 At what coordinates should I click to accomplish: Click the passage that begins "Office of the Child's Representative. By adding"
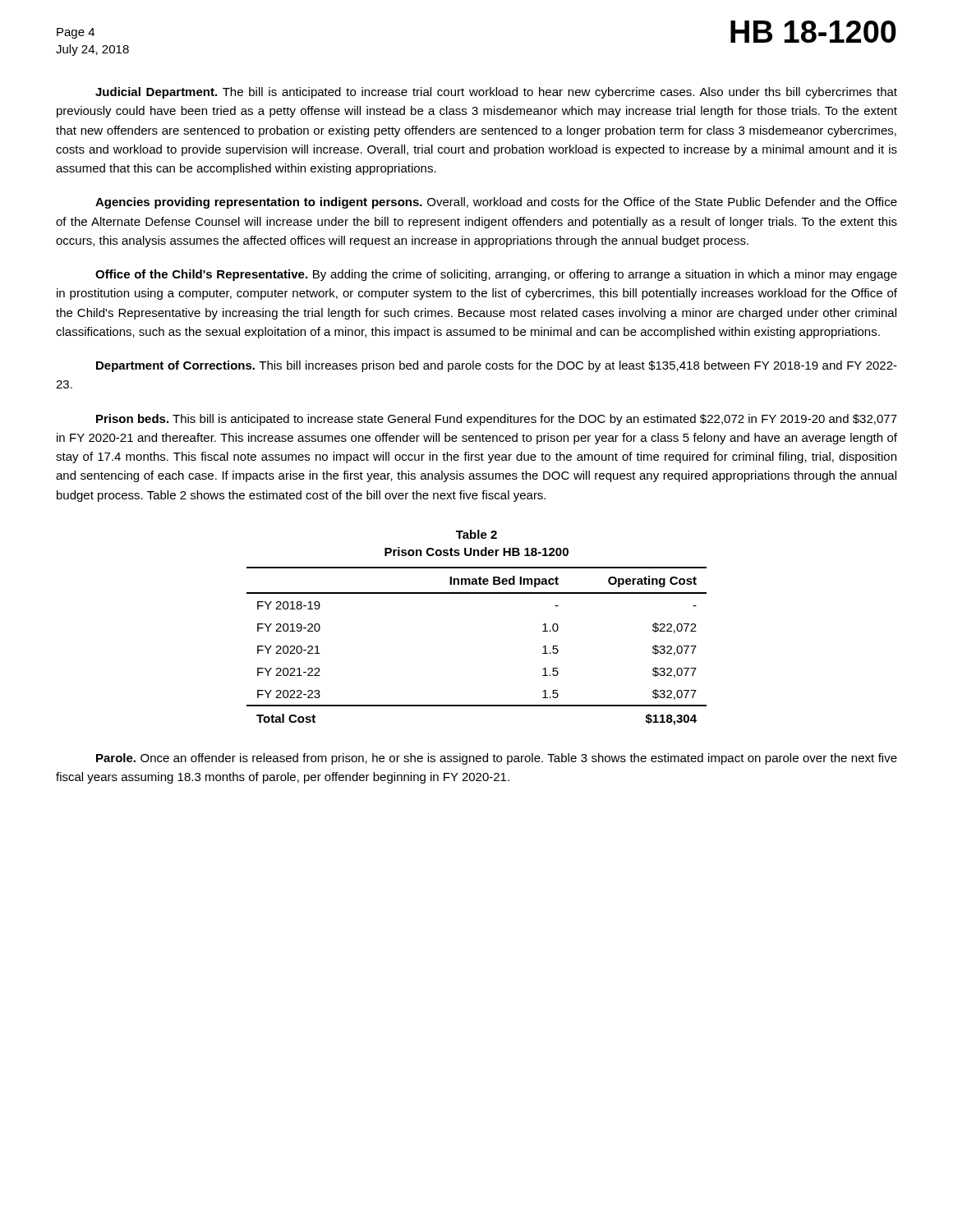[476, 303]
